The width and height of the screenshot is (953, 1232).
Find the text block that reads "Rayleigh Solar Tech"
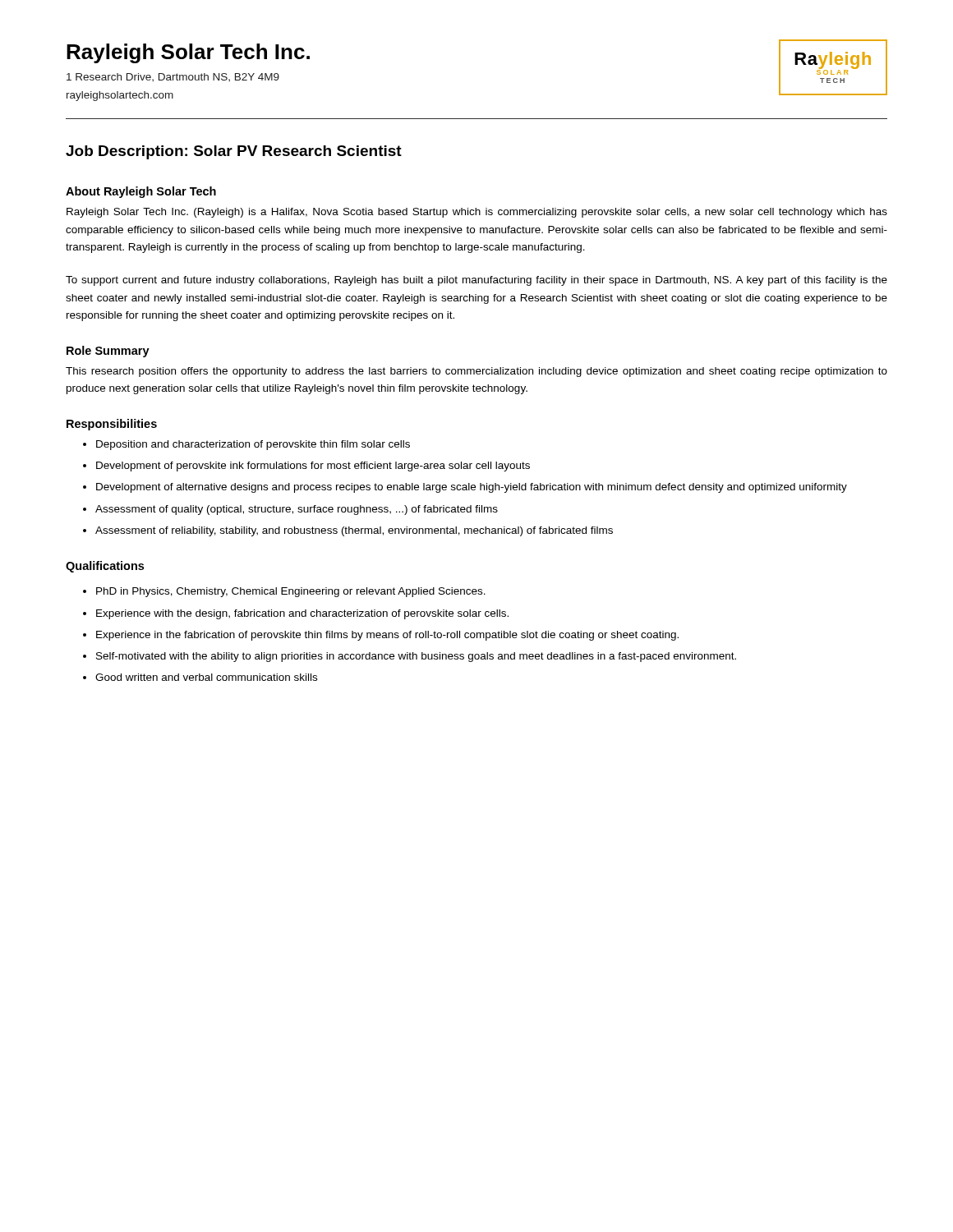476,230
